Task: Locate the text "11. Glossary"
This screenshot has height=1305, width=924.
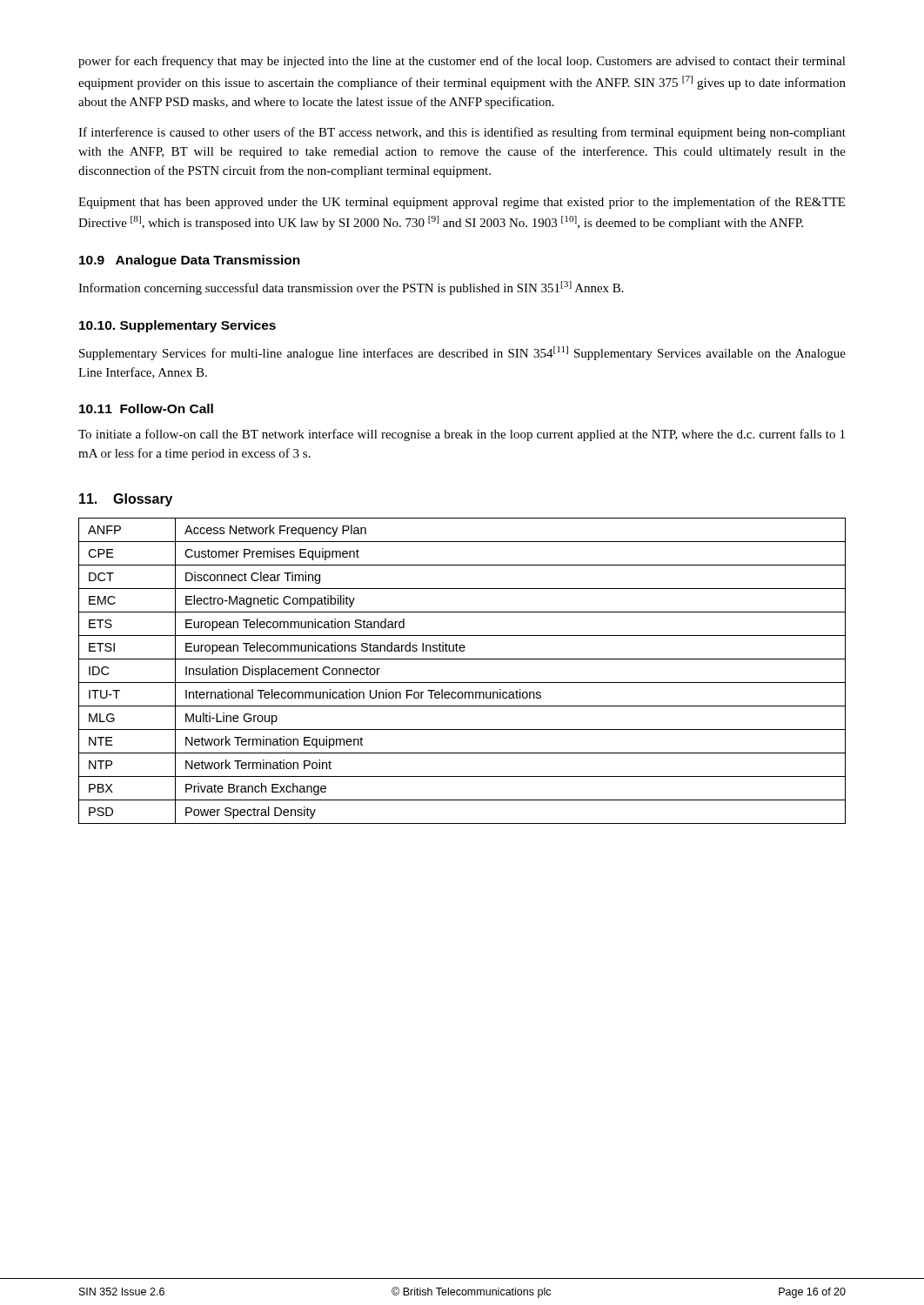Action: [x=125, y=499]
